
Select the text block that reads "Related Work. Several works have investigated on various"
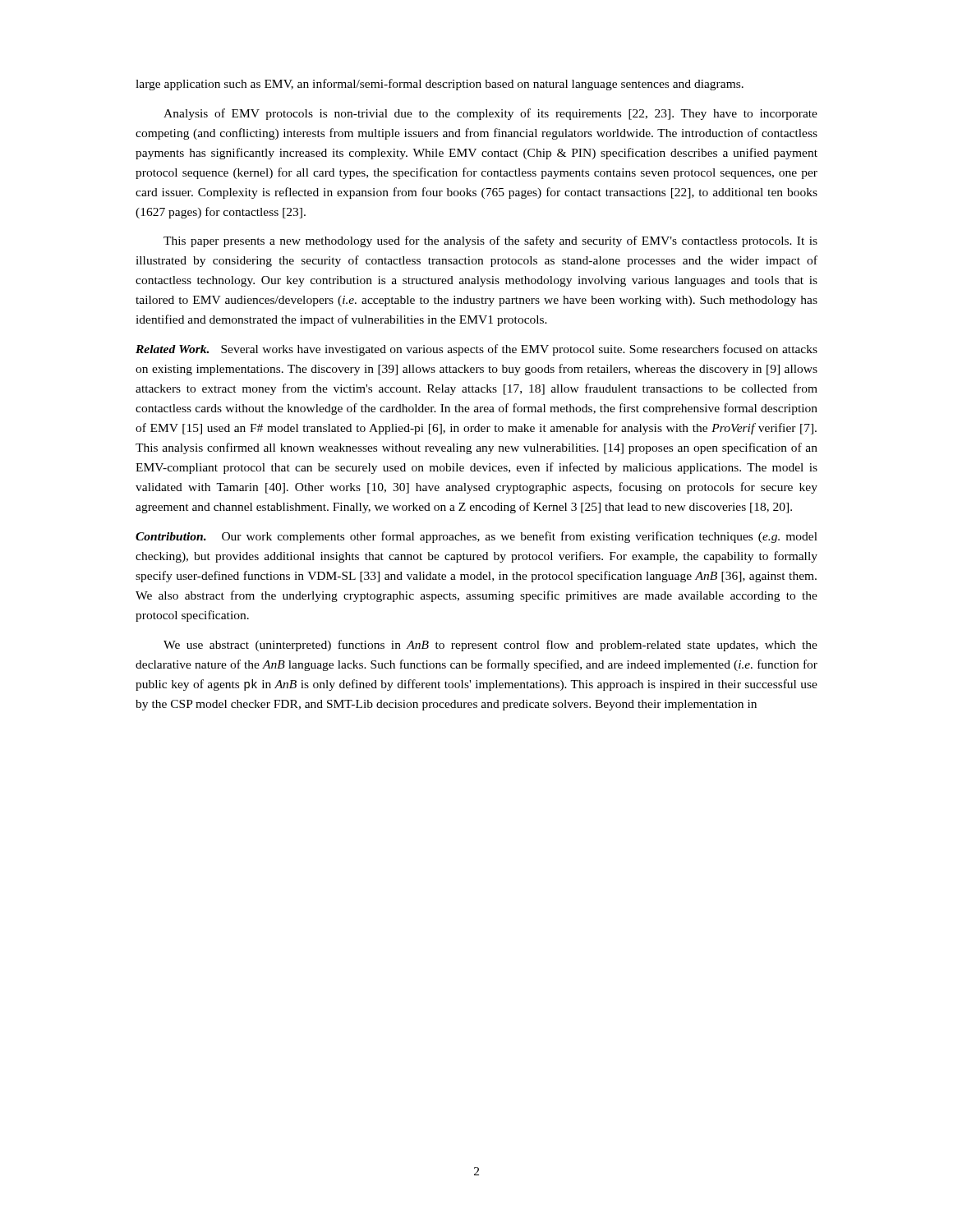click(476, 428)
